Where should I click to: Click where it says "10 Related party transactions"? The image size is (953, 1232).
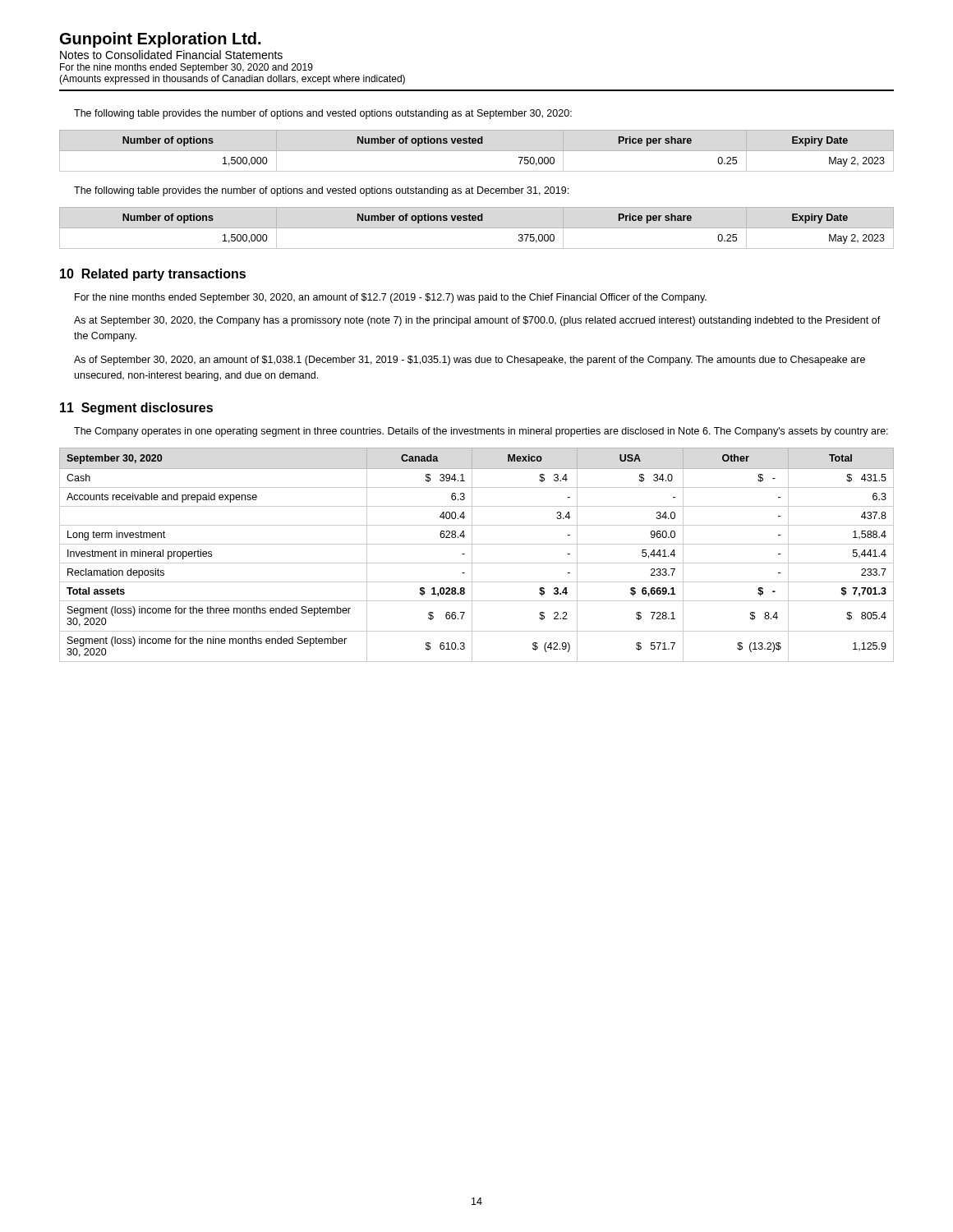(x=153, y=274)
